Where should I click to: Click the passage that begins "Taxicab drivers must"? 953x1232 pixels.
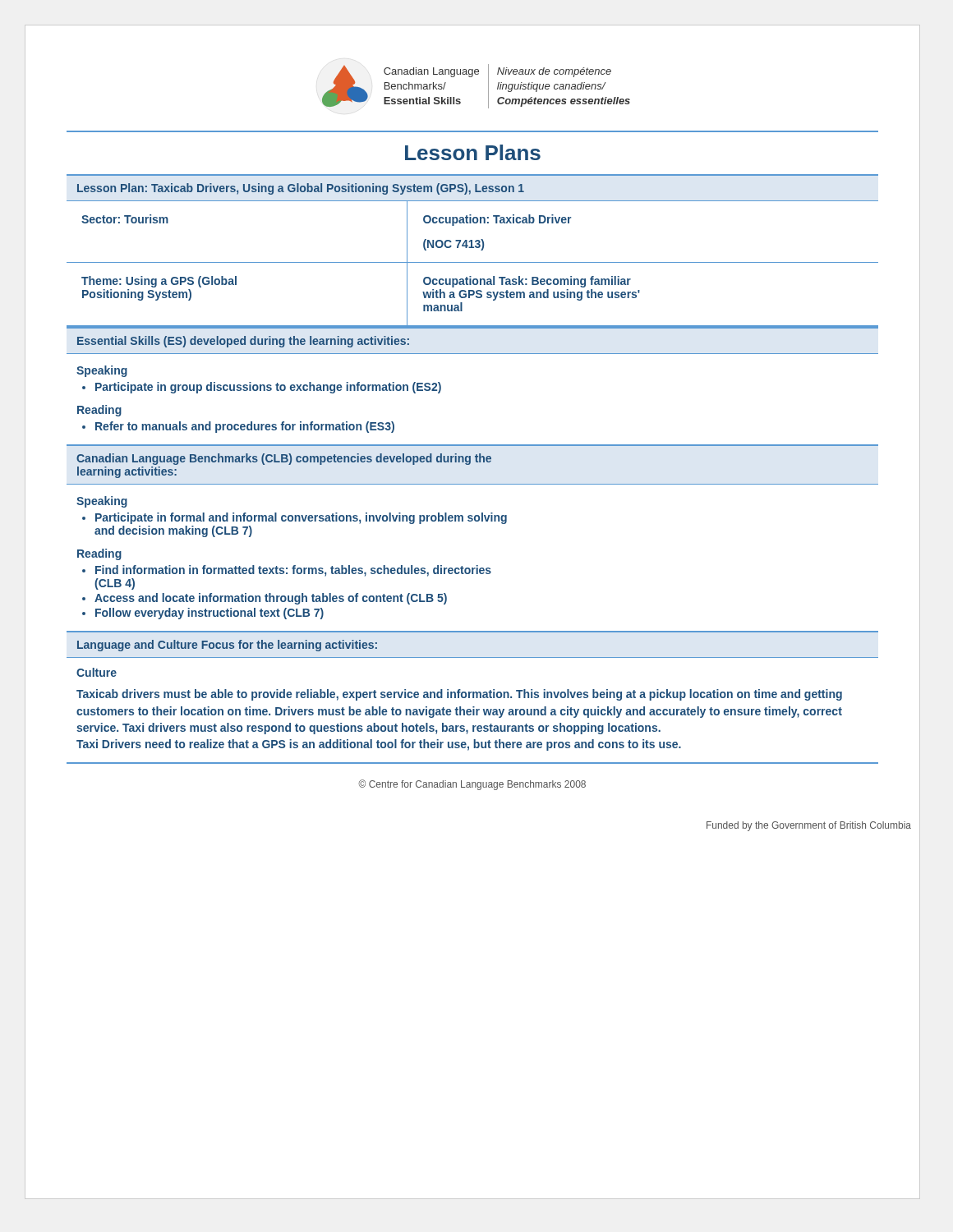[x=459, y=719]
